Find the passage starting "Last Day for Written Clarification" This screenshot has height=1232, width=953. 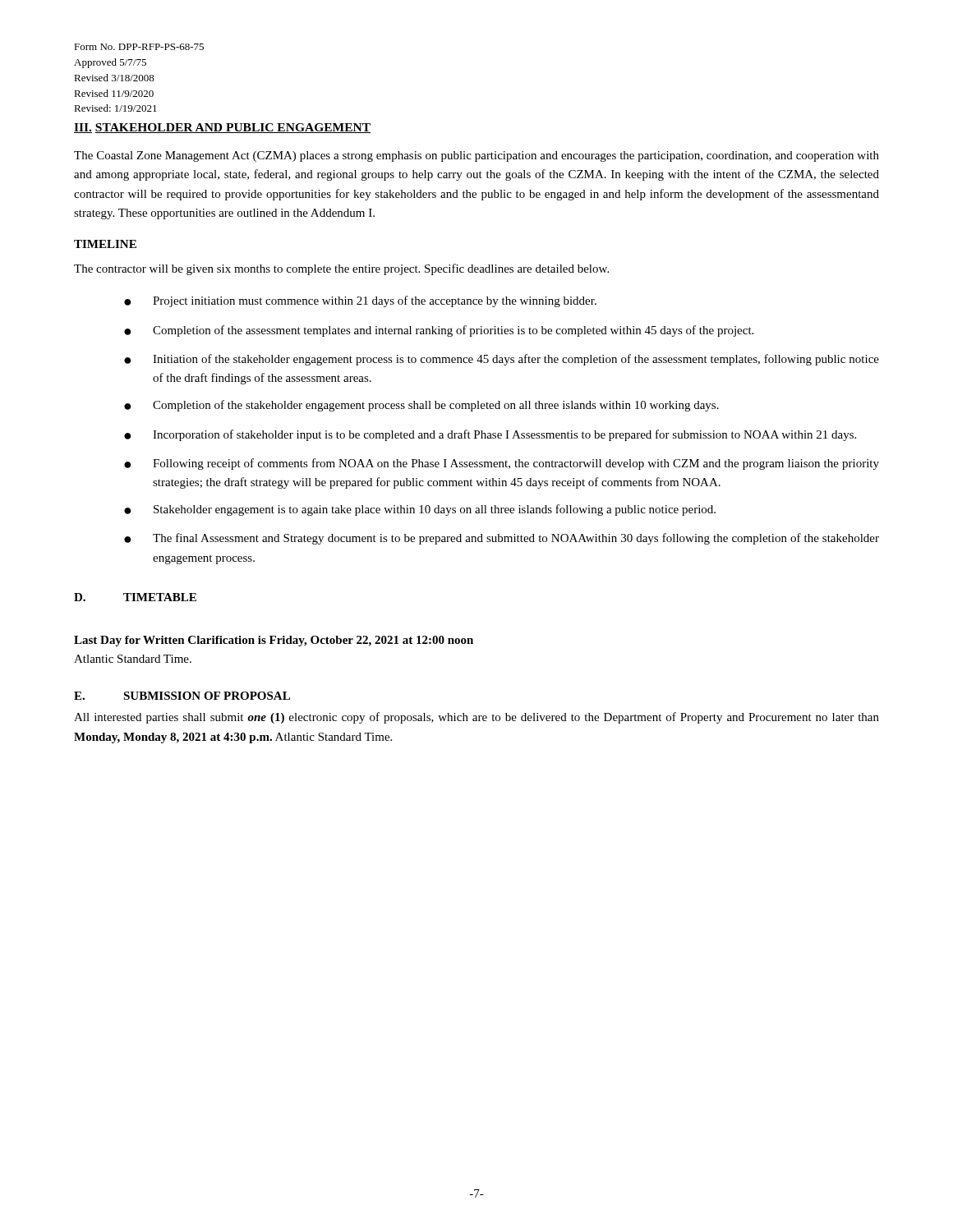pos(476,649)
